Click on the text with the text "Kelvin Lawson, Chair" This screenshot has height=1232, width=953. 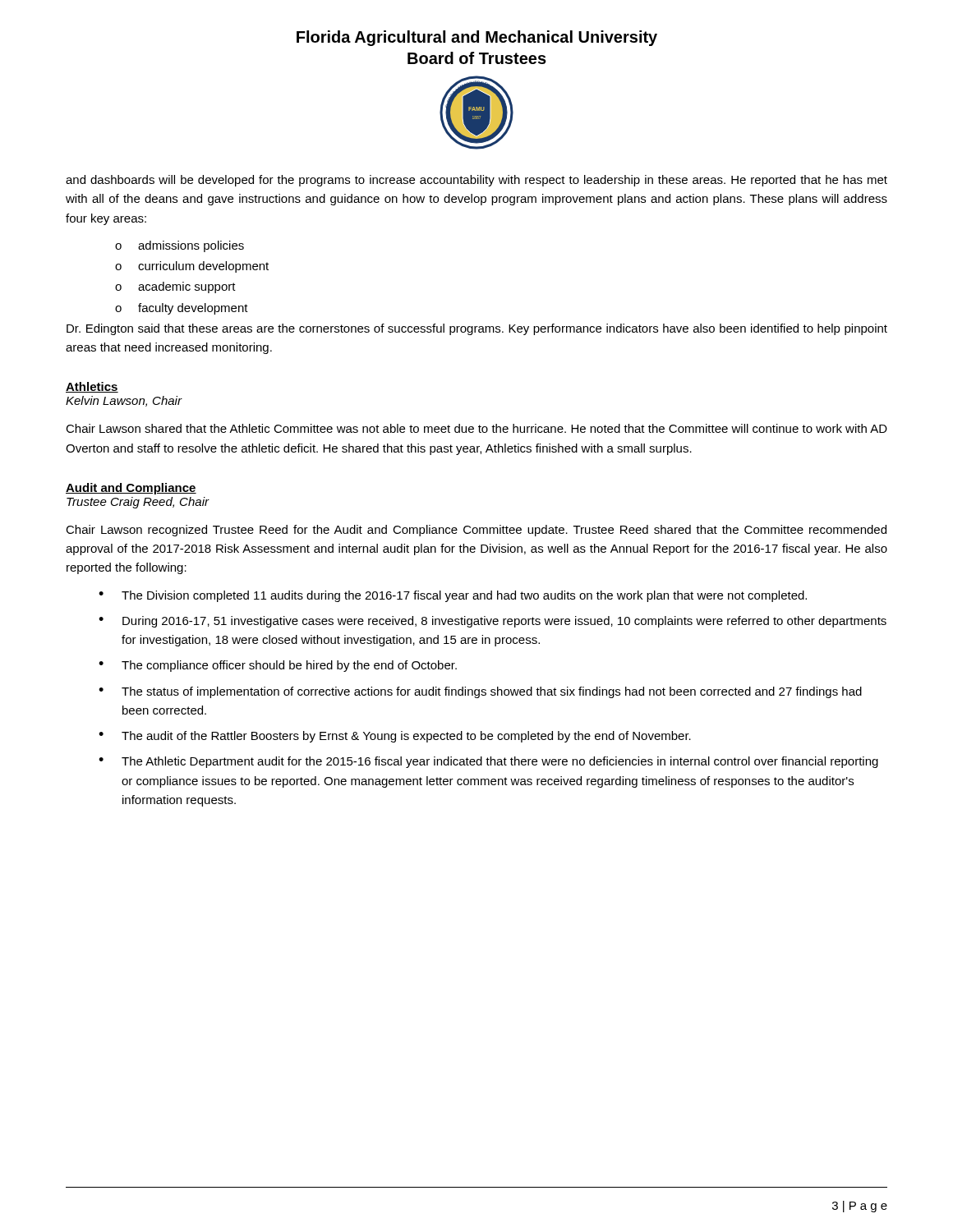point(124,401)
